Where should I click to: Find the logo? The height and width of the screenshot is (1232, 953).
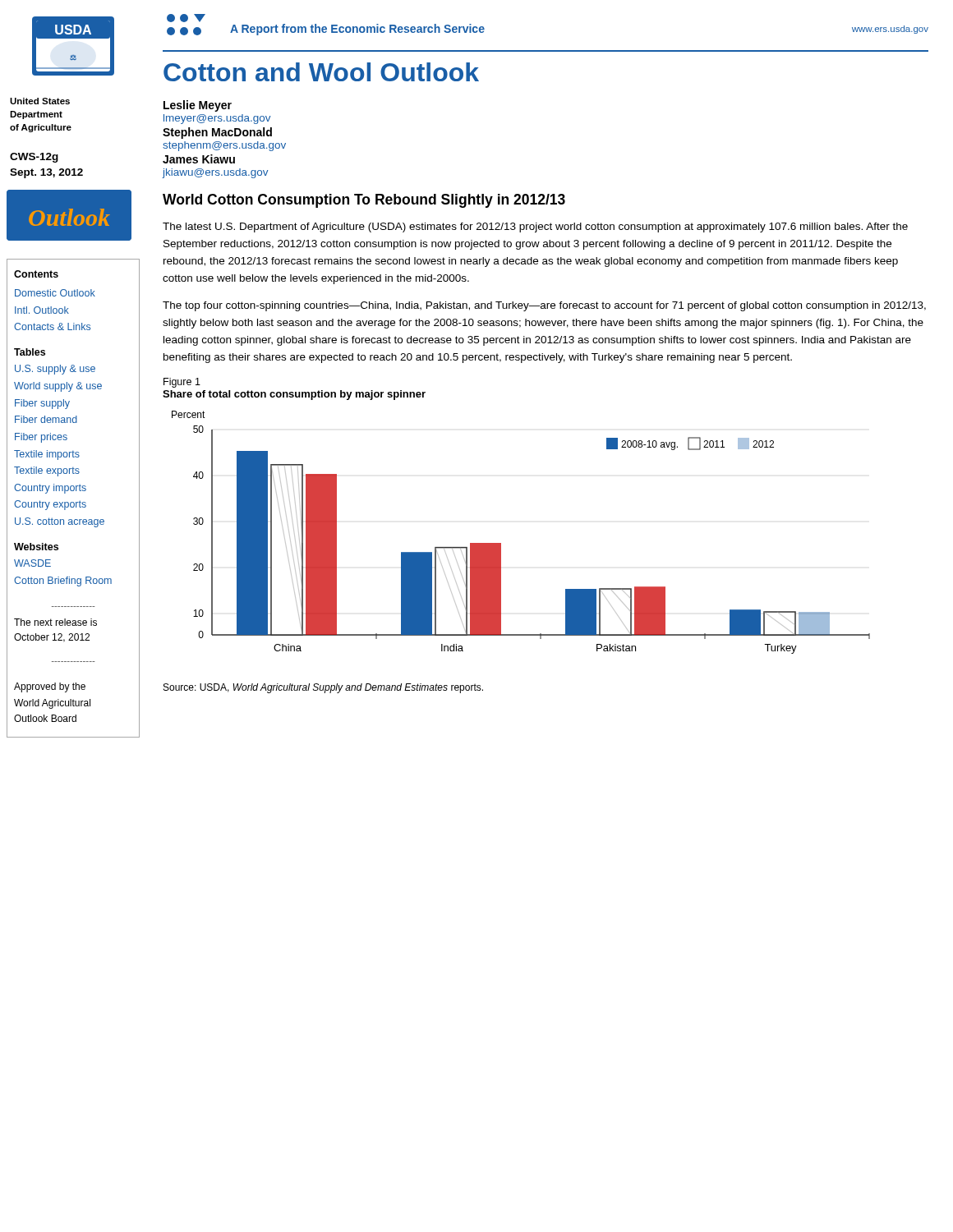[x=73, y=53]
